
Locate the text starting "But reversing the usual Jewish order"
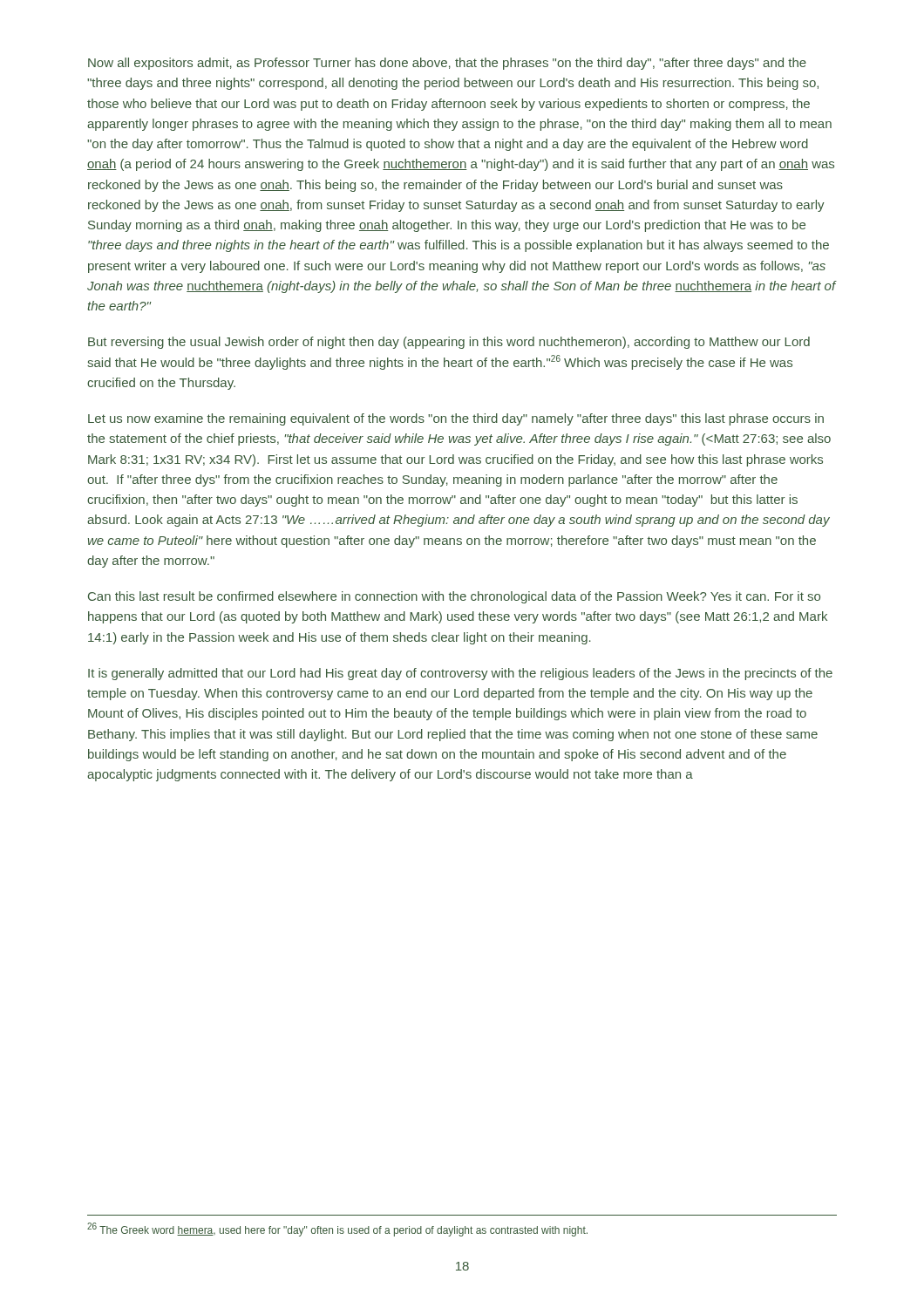[x=449, y=362]
